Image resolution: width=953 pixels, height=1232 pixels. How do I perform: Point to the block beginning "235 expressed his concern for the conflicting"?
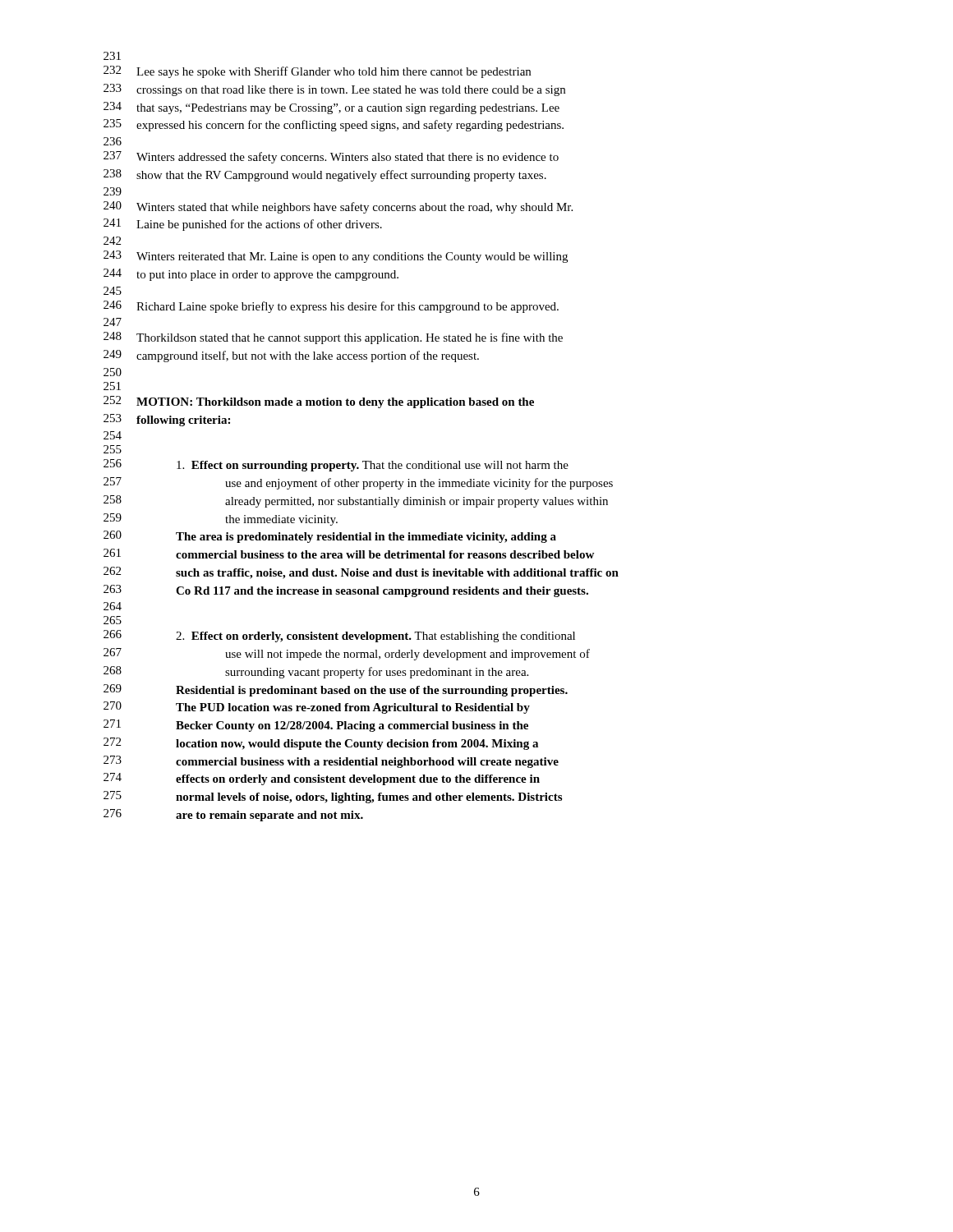[476, 126]
